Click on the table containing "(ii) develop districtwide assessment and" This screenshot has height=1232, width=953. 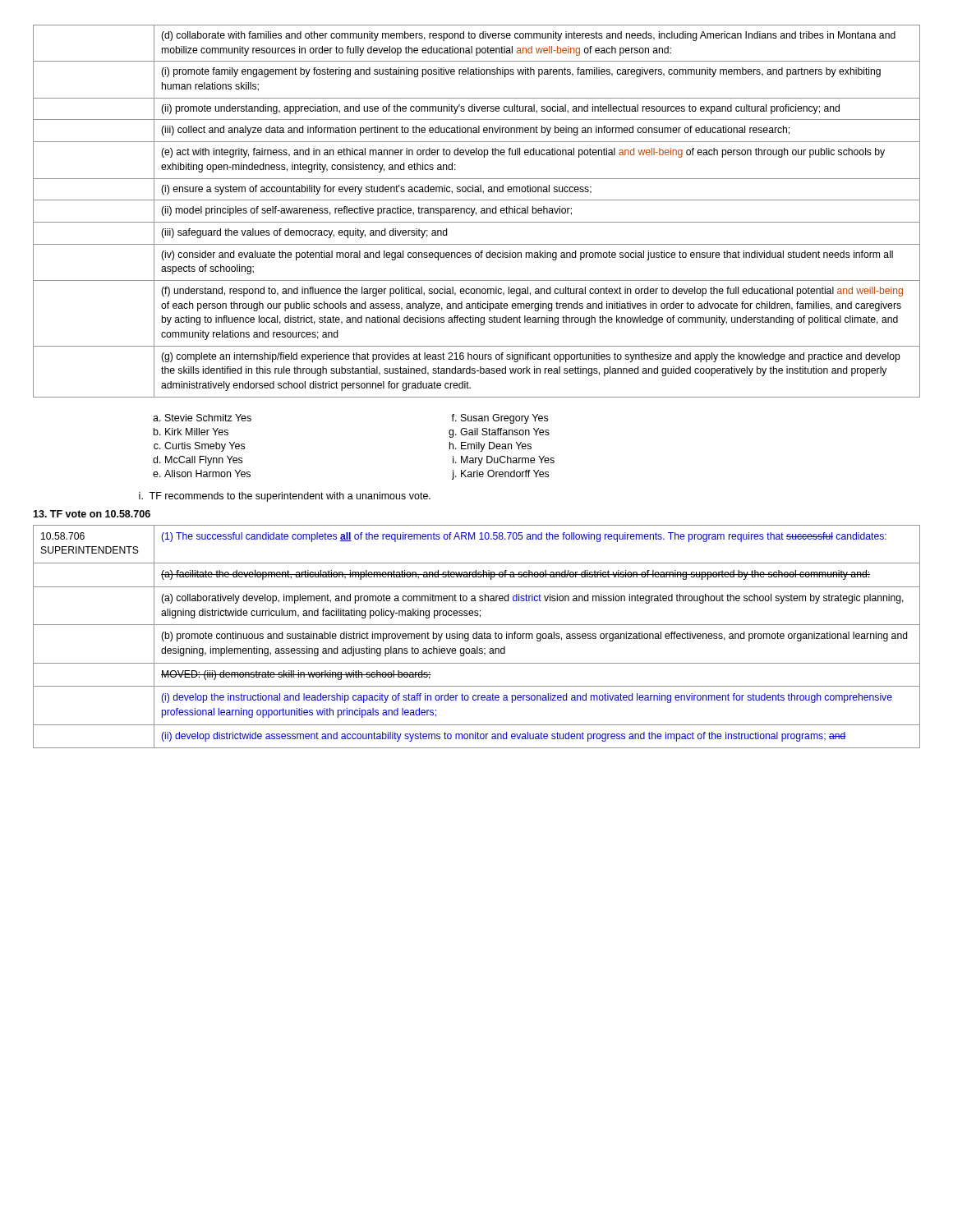click(x=476, y=637)
